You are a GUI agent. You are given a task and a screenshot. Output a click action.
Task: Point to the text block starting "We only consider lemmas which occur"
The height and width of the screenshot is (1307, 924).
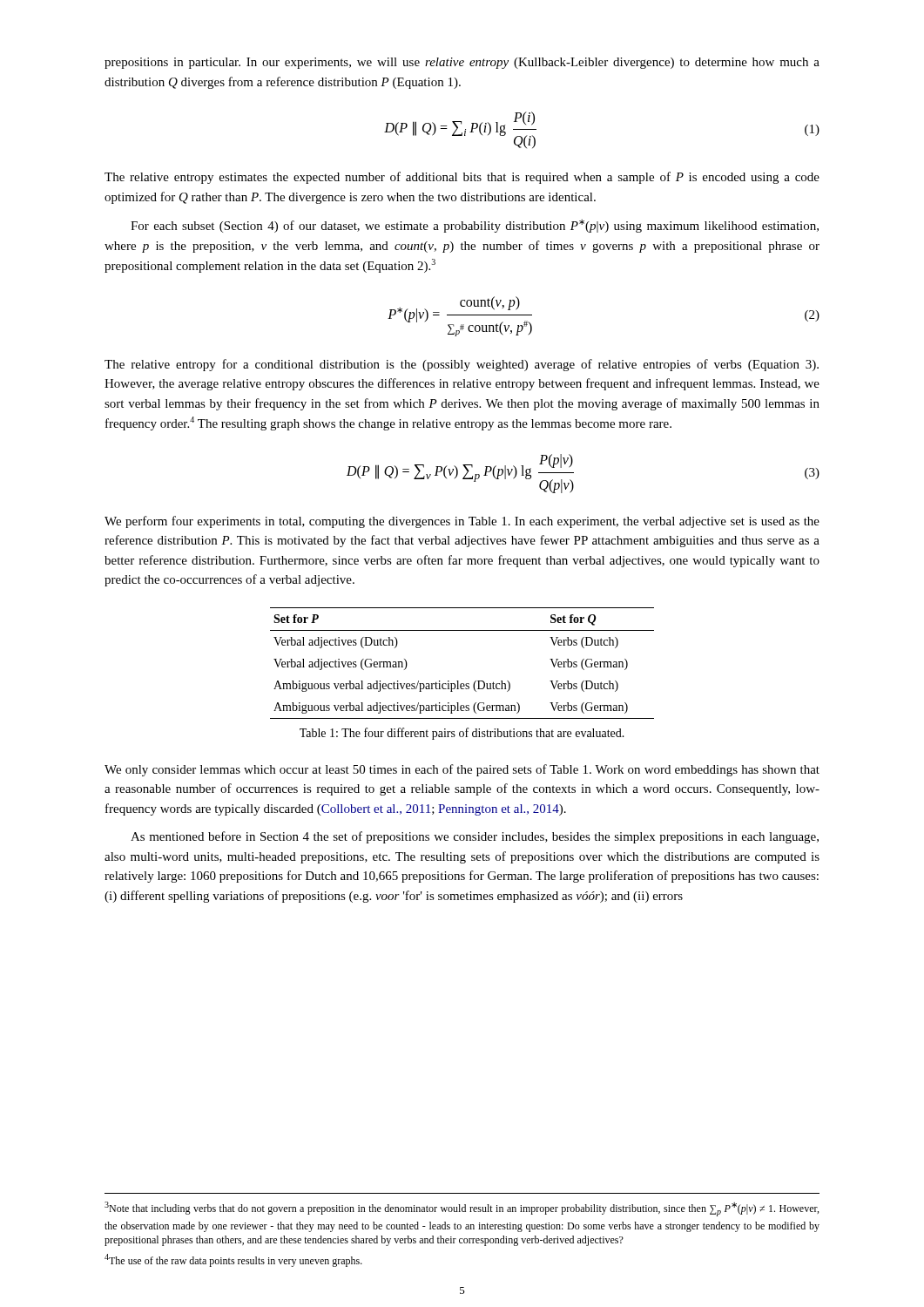(462, 832)
